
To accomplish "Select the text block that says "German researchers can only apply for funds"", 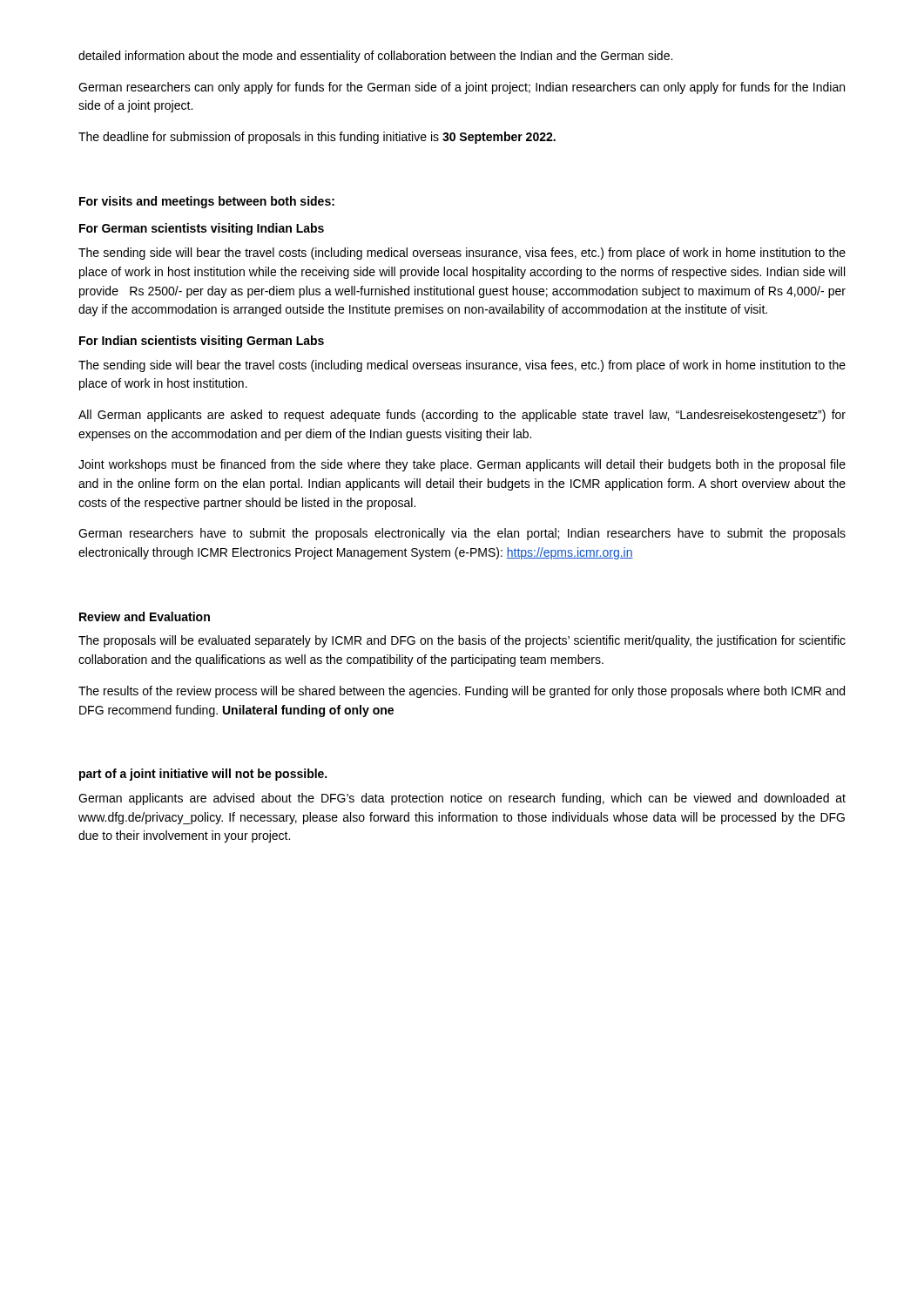I will tap(462, 96).
